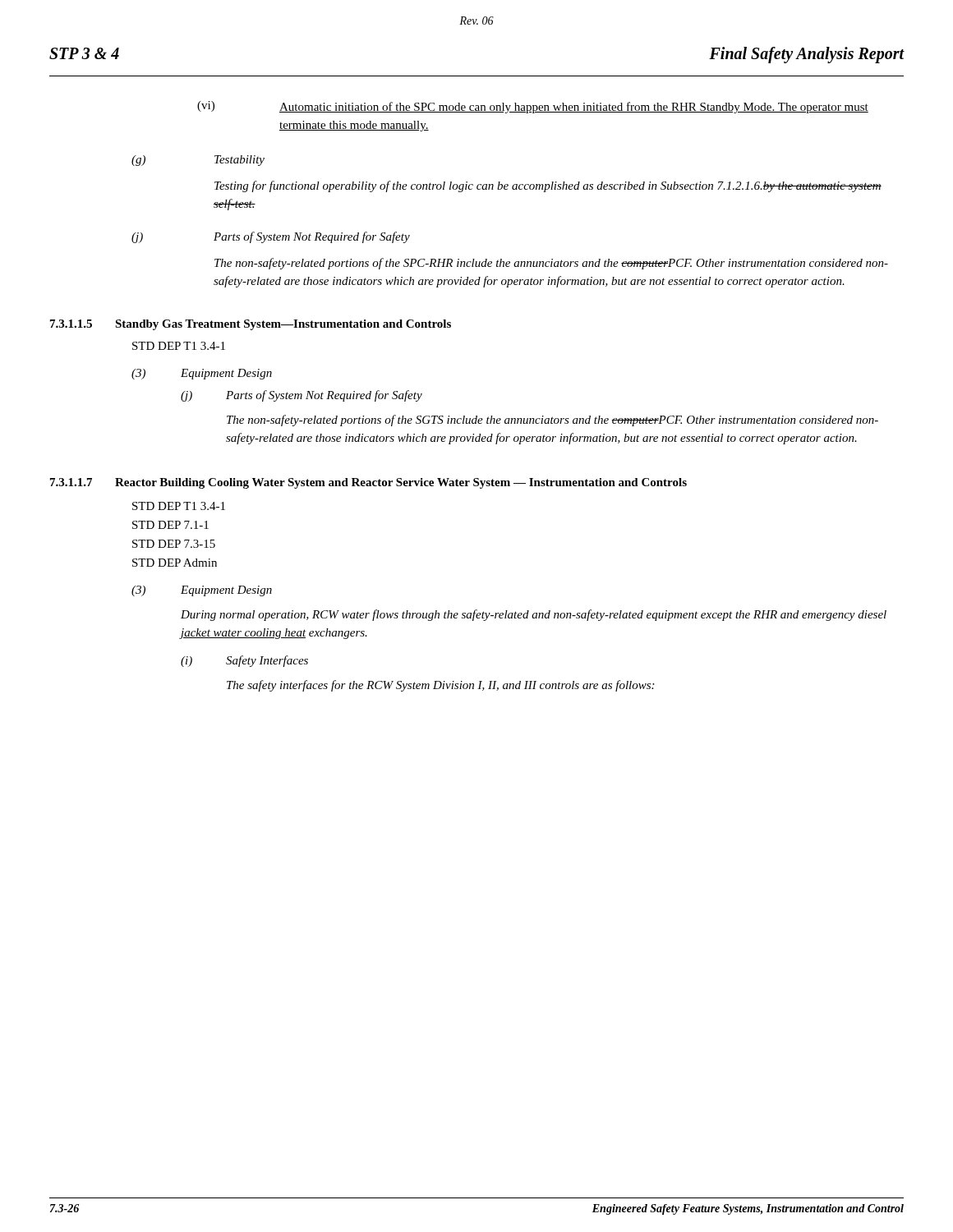This screenshot has height=1232, width=953.
Task: Click on the passage starting "(g) Testability"
Action: 137,161
